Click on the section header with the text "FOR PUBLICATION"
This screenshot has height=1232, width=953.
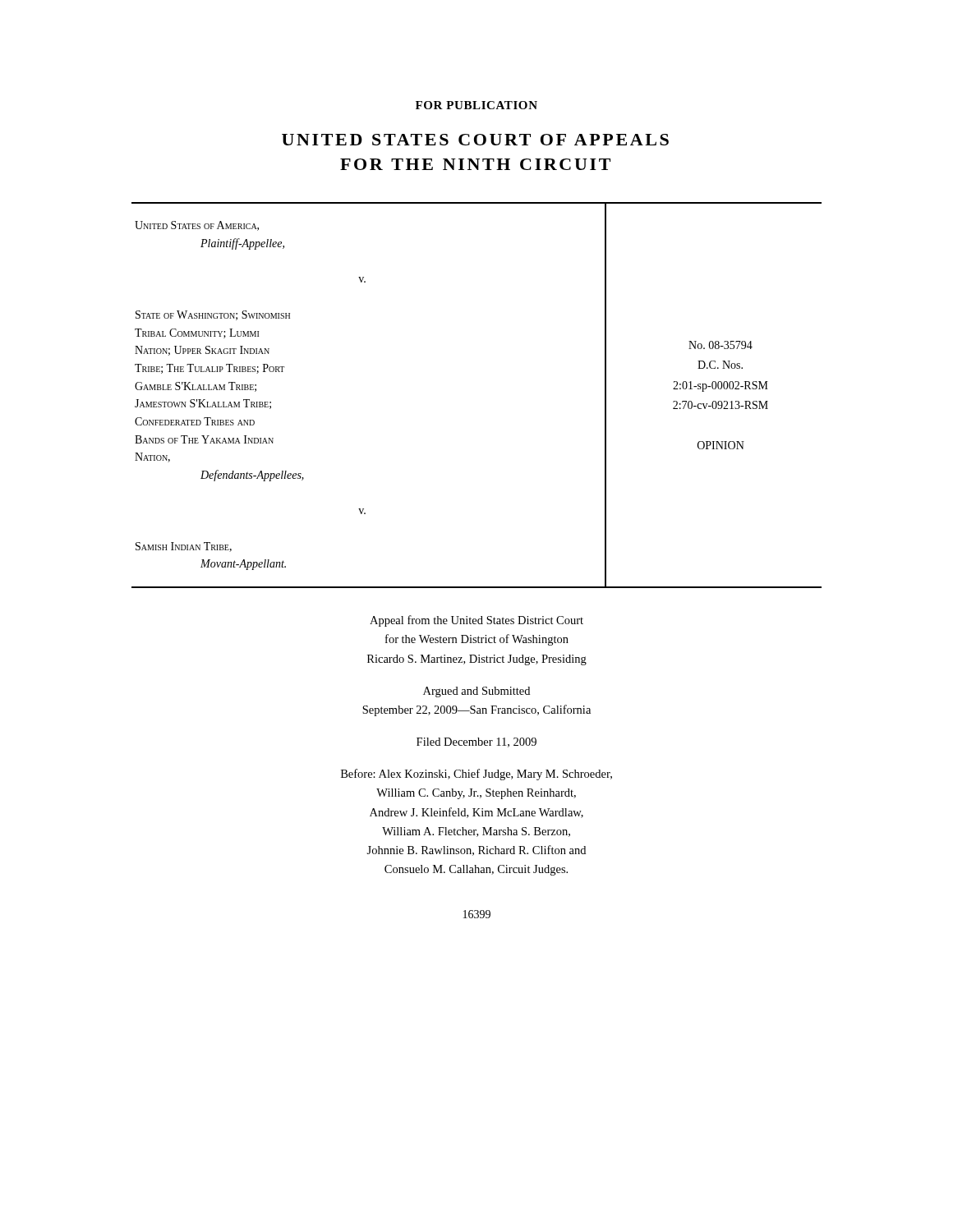(476, 105)
